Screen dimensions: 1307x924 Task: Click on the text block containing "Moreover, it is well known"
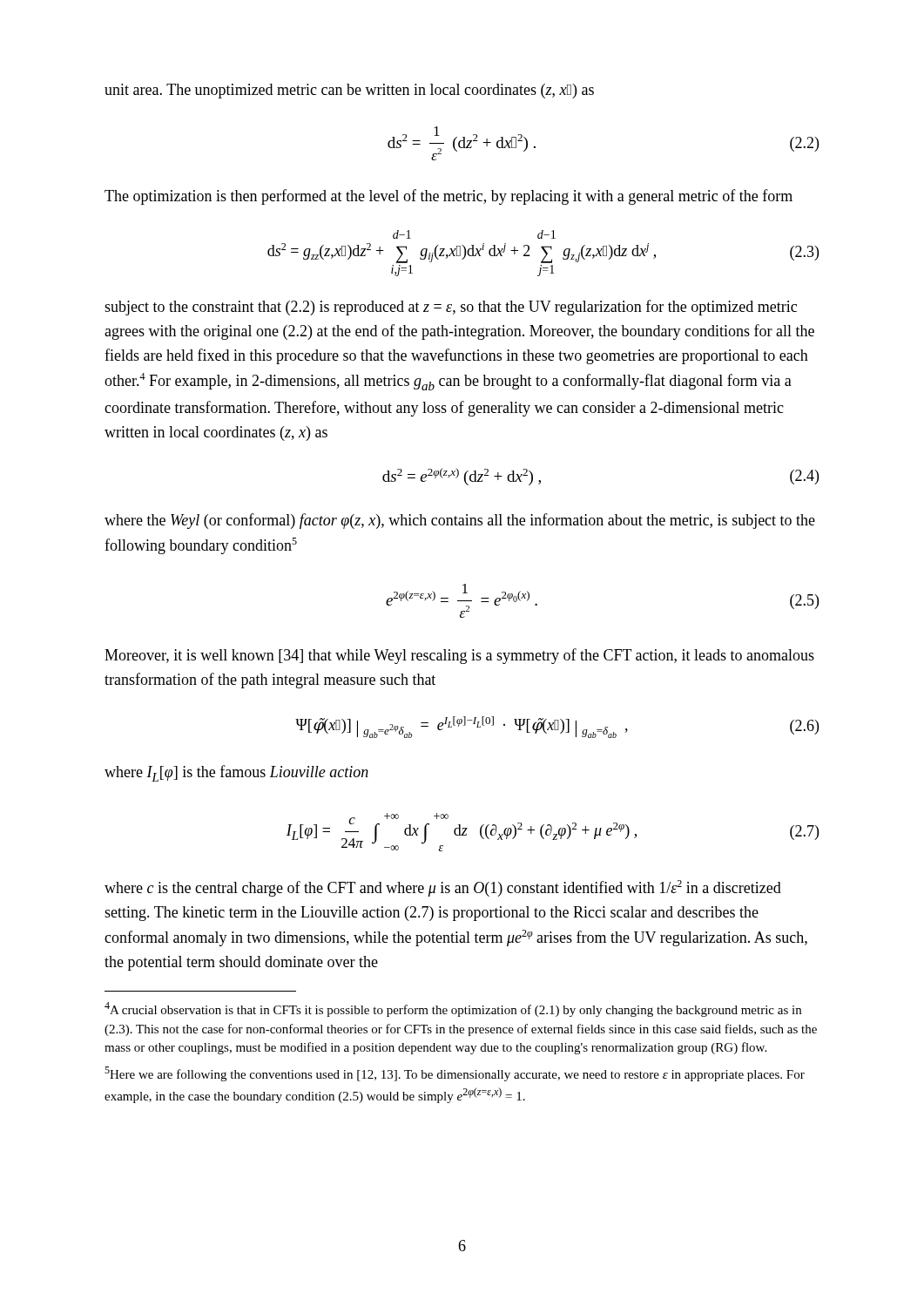(459, 668)
